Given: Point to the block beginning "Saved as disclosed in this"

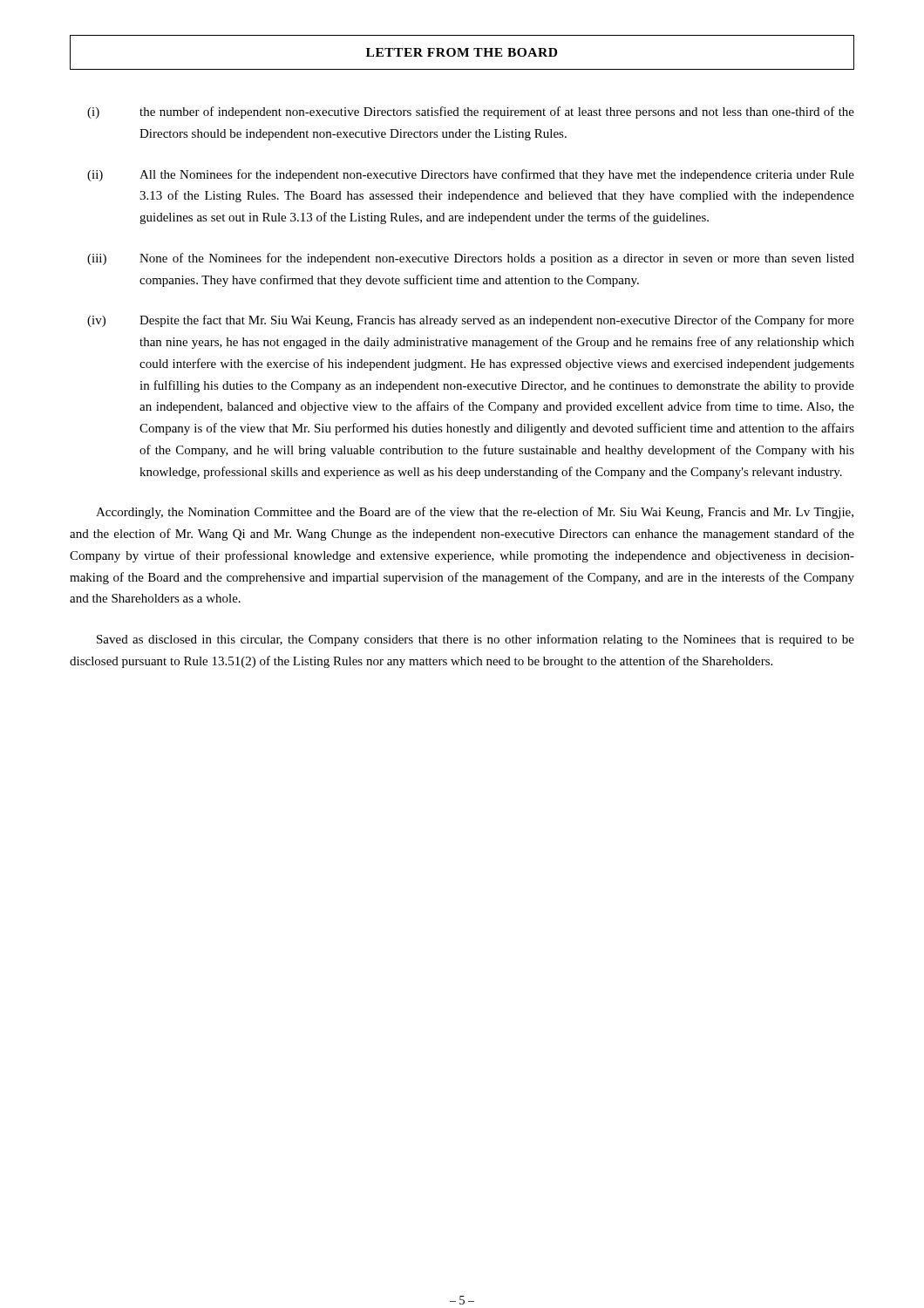Looking at the screenshot, I should [x=462, y=650].
